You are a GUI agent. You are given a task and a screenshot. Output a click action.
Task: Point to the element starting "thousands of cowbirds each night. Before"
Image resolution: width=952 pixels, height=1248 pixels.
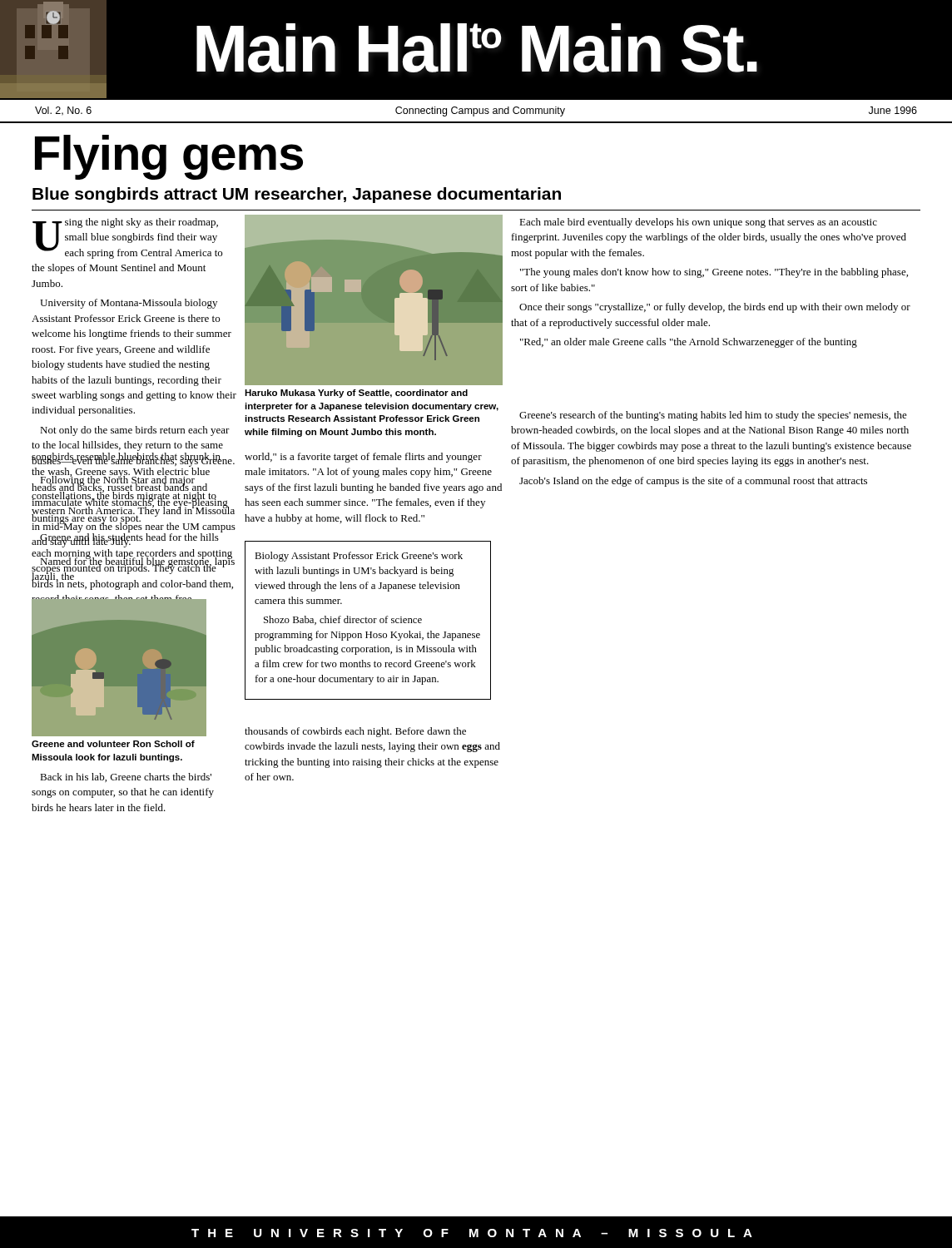coord(374,755)
